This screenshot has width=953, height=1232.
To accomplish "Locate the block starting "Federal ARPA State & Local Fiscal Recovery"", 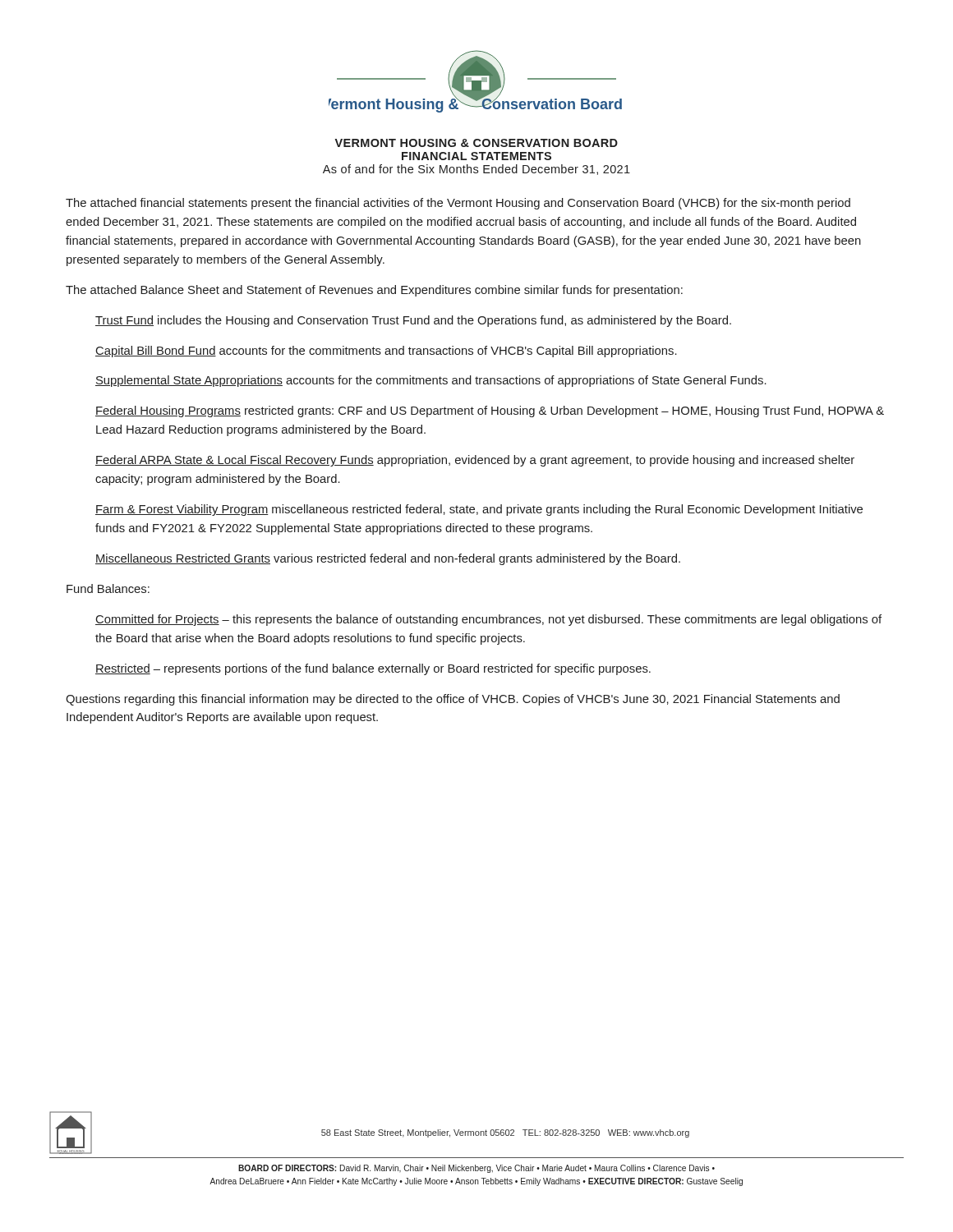I will [475, 470].
